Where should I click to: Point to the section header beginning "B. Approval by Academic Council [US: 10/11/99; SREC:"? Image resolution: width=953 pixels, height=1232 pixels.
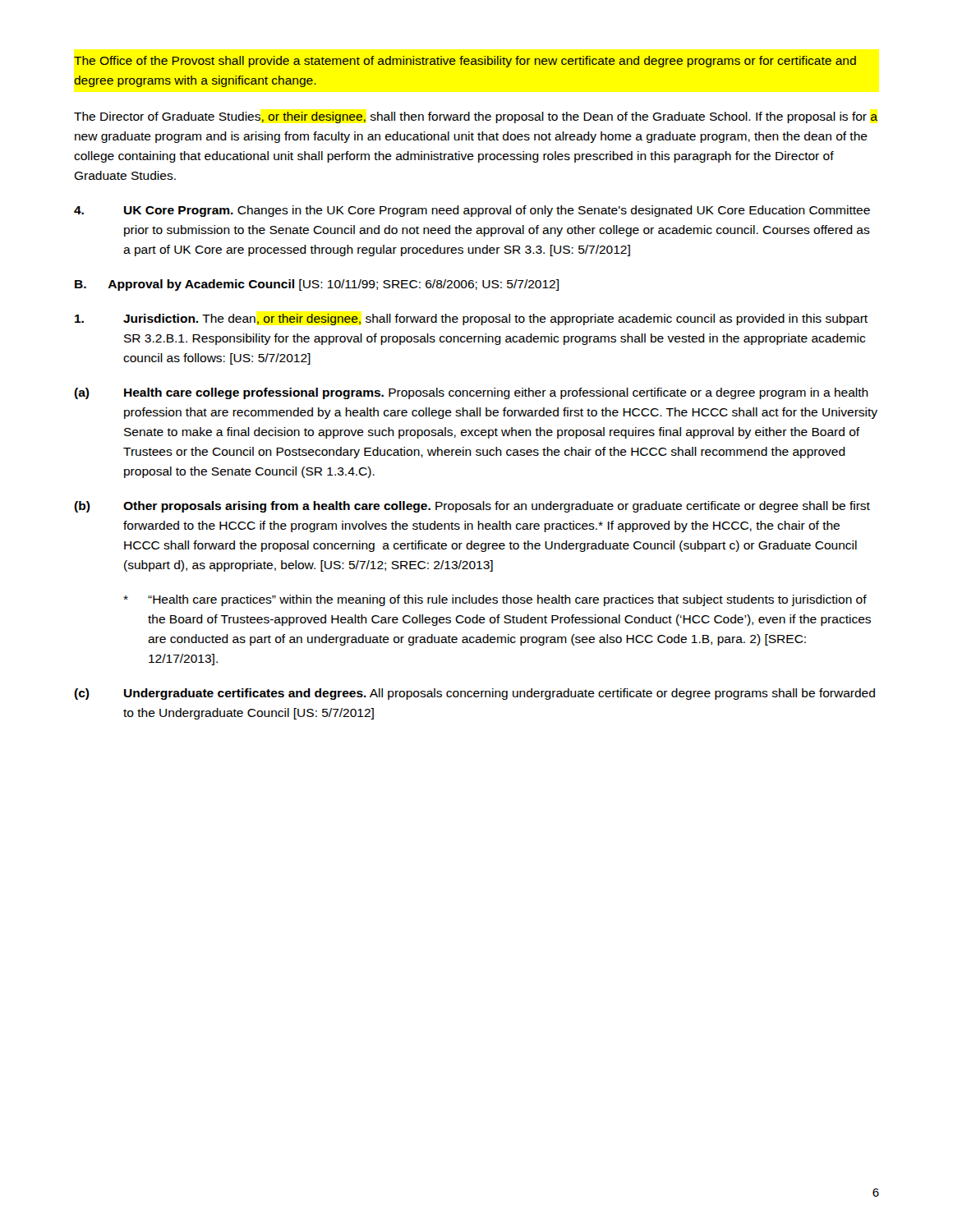pyautogui.click(x=317, y=284)
